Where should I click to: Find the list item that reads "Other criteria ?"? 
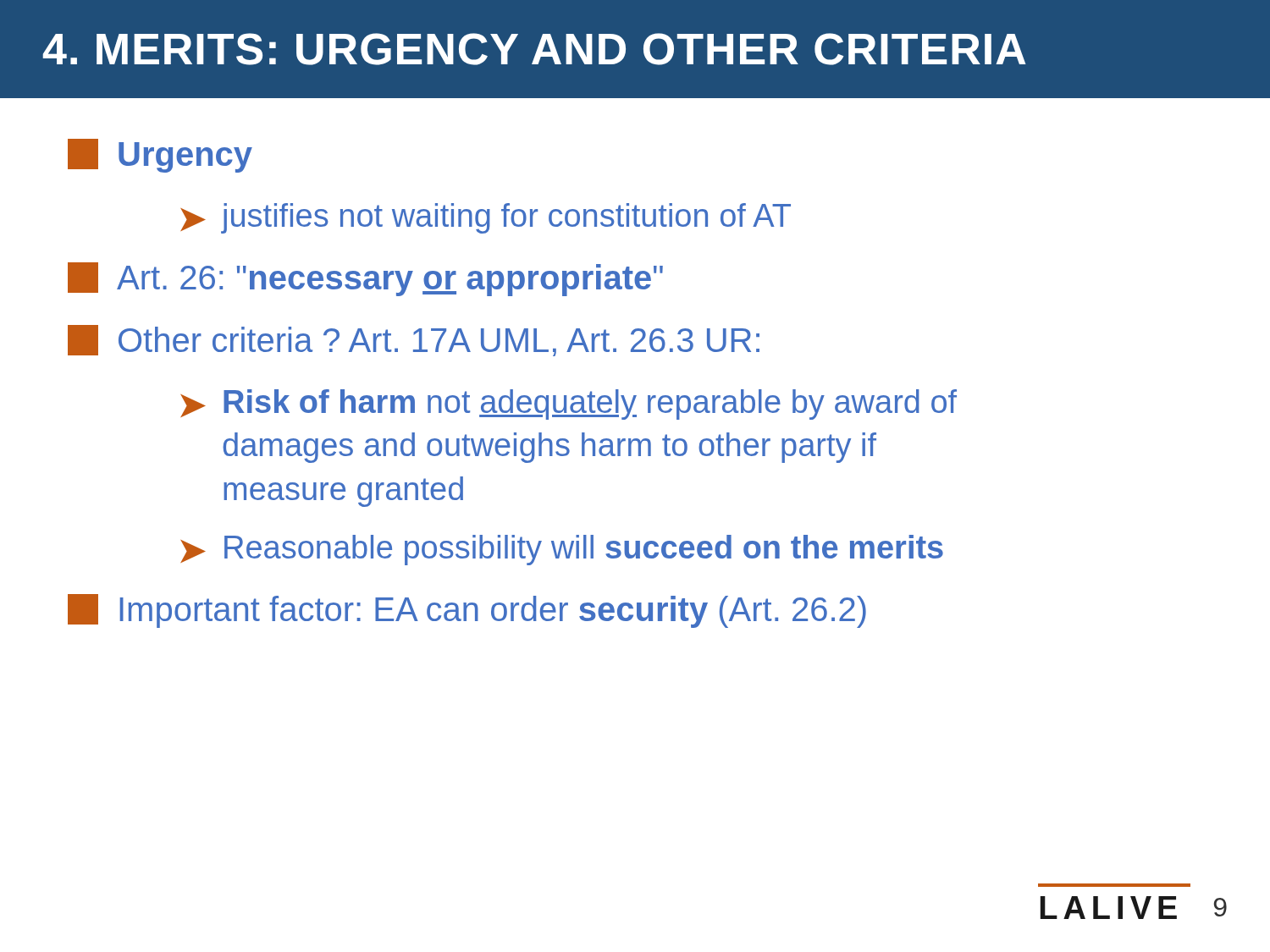(x=415, y=340)
